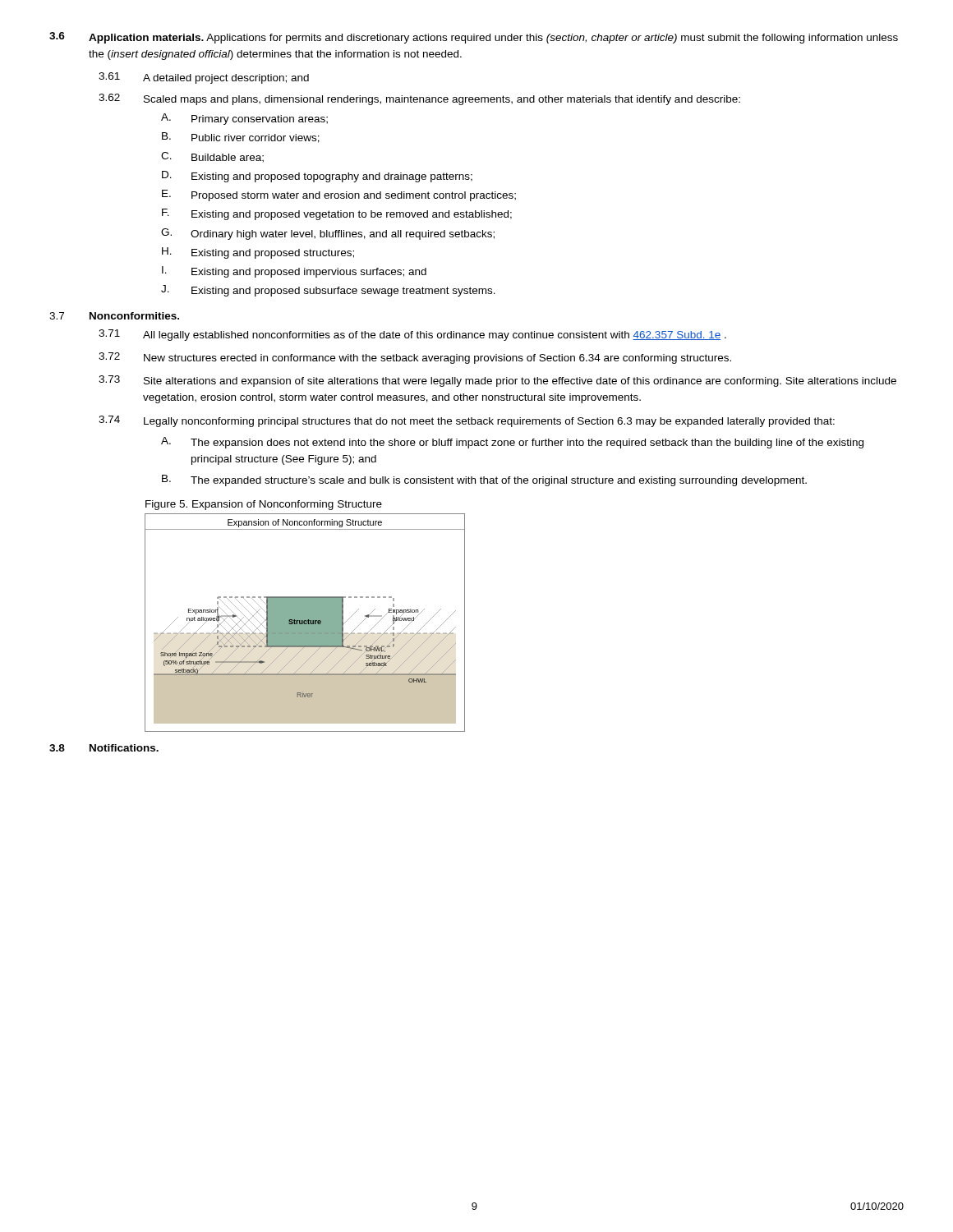Find the section header that reads "3.8 Notifications."

[104, 747]
